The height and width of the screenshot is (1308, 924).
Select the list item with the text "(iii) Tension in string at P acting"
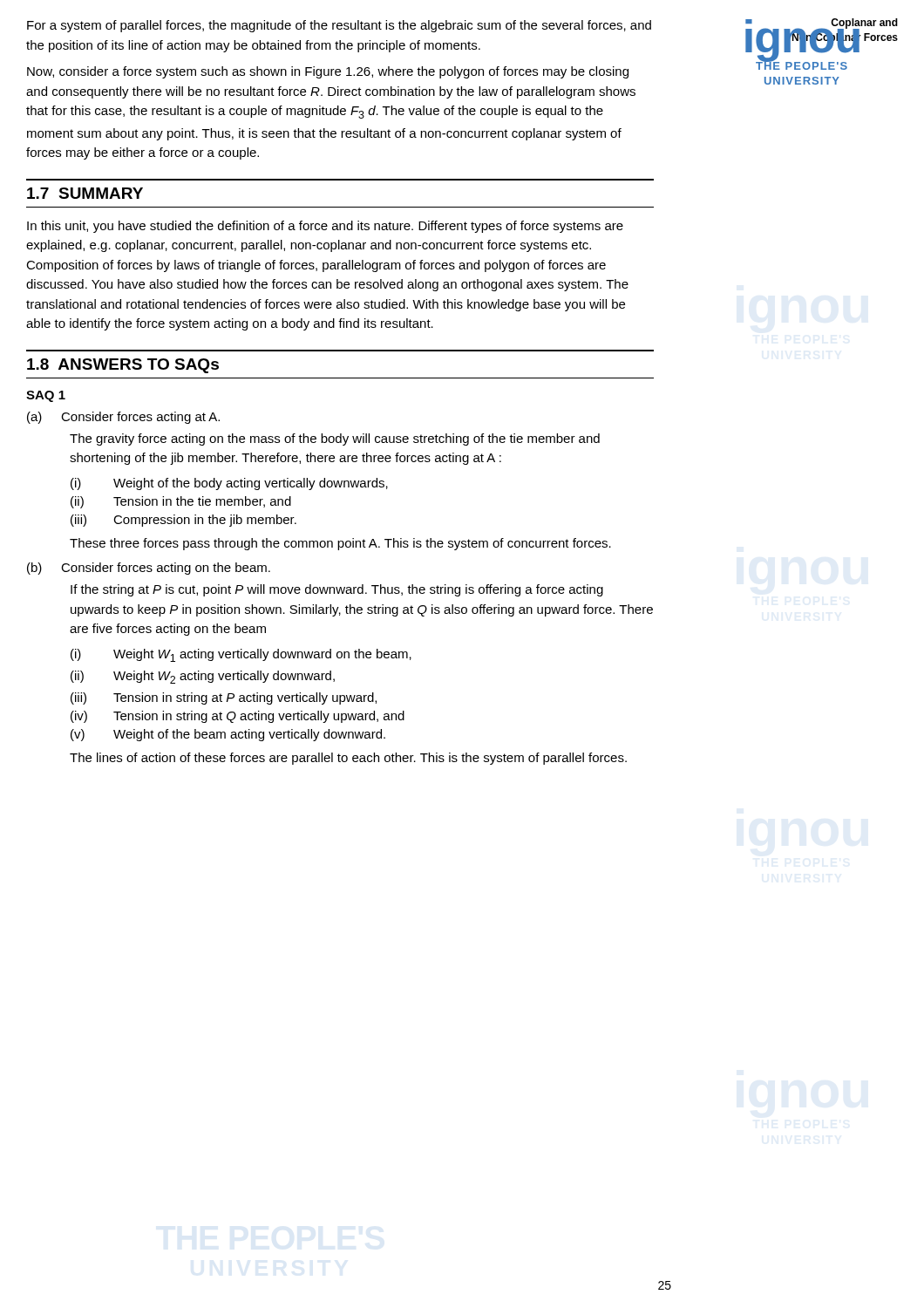[x=362, y=697]
